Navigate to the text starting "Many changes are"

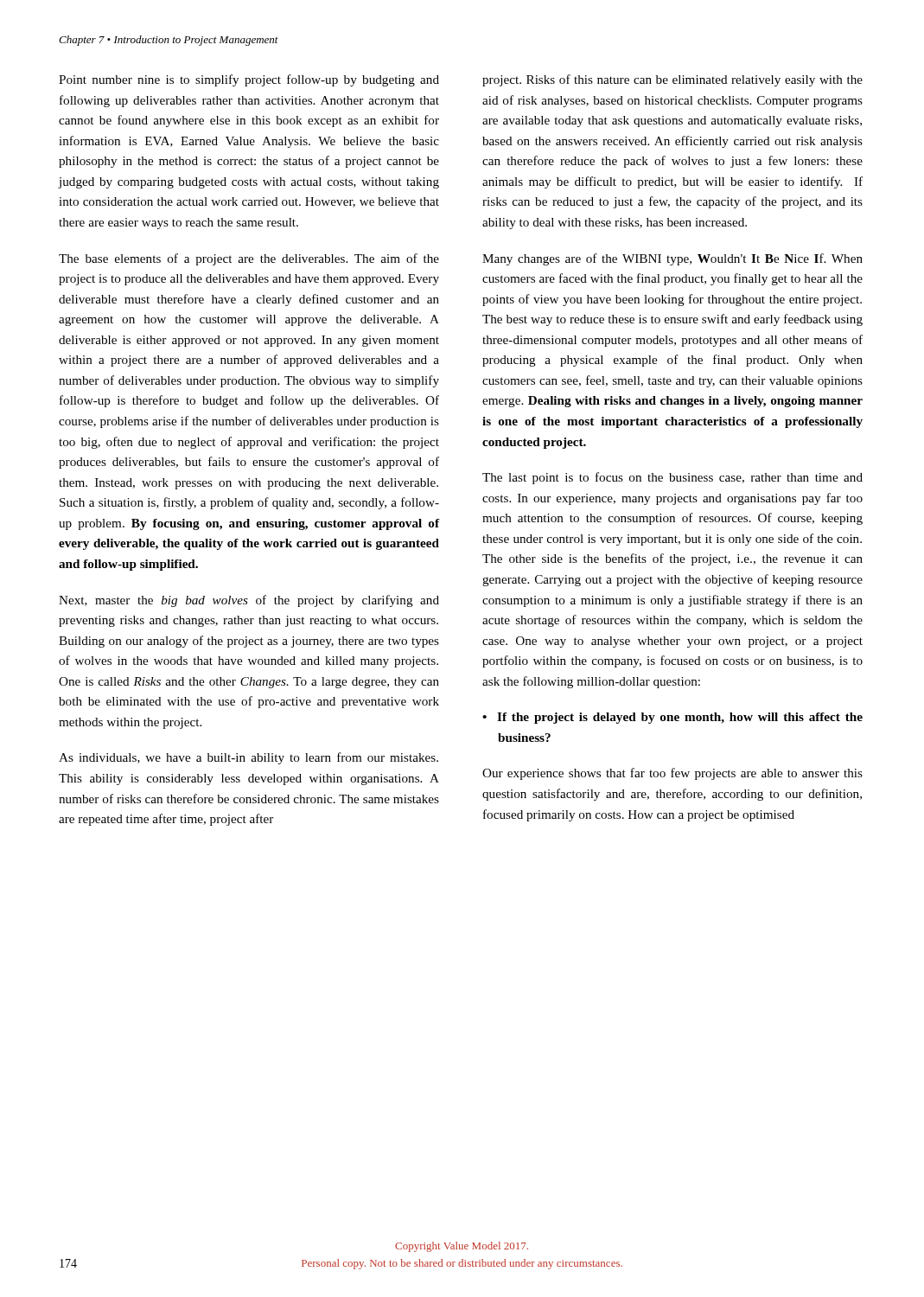pos(672,349)
